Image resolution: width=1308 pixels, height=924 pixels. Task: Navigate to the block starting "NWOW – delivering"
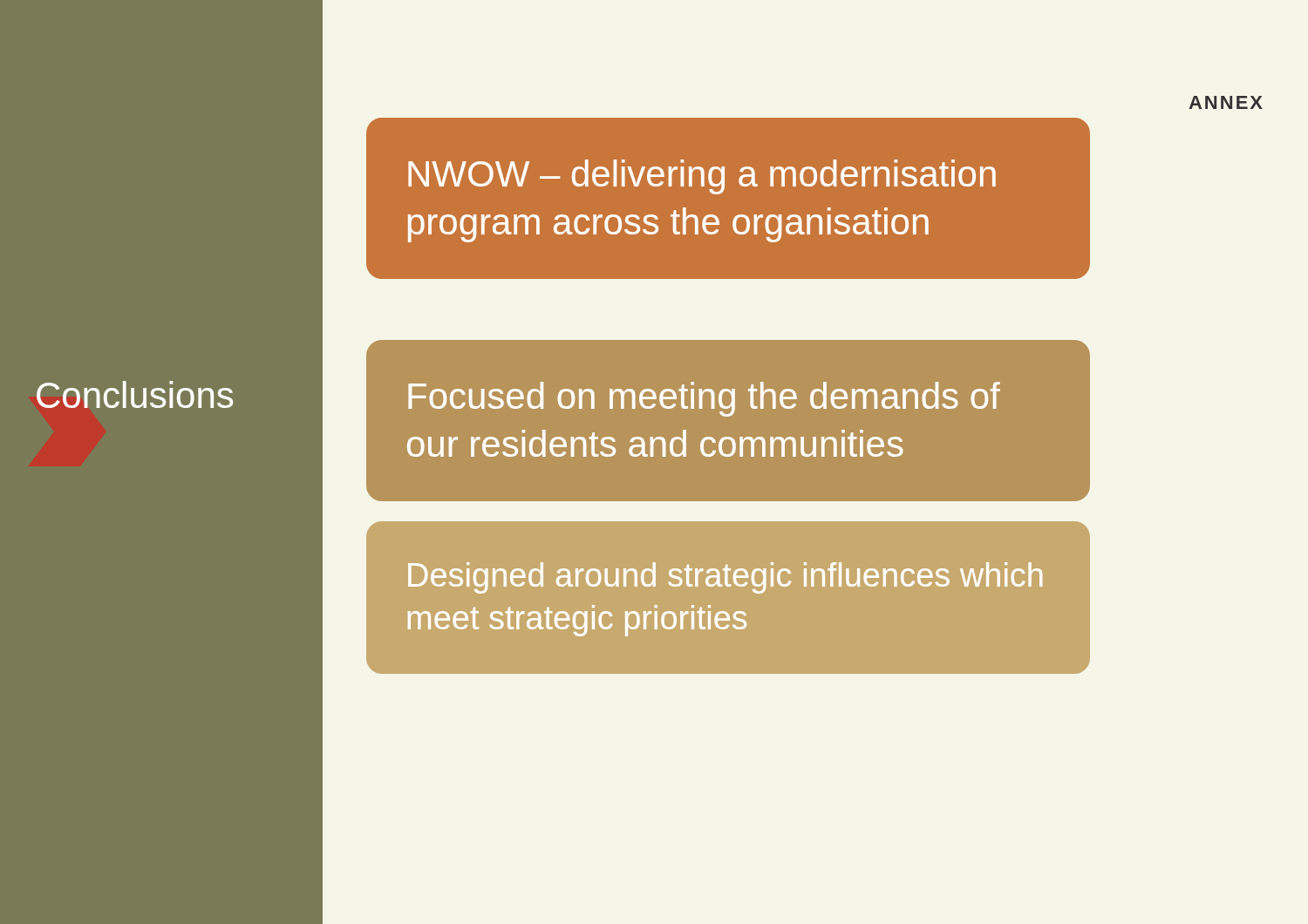(702, 198)
